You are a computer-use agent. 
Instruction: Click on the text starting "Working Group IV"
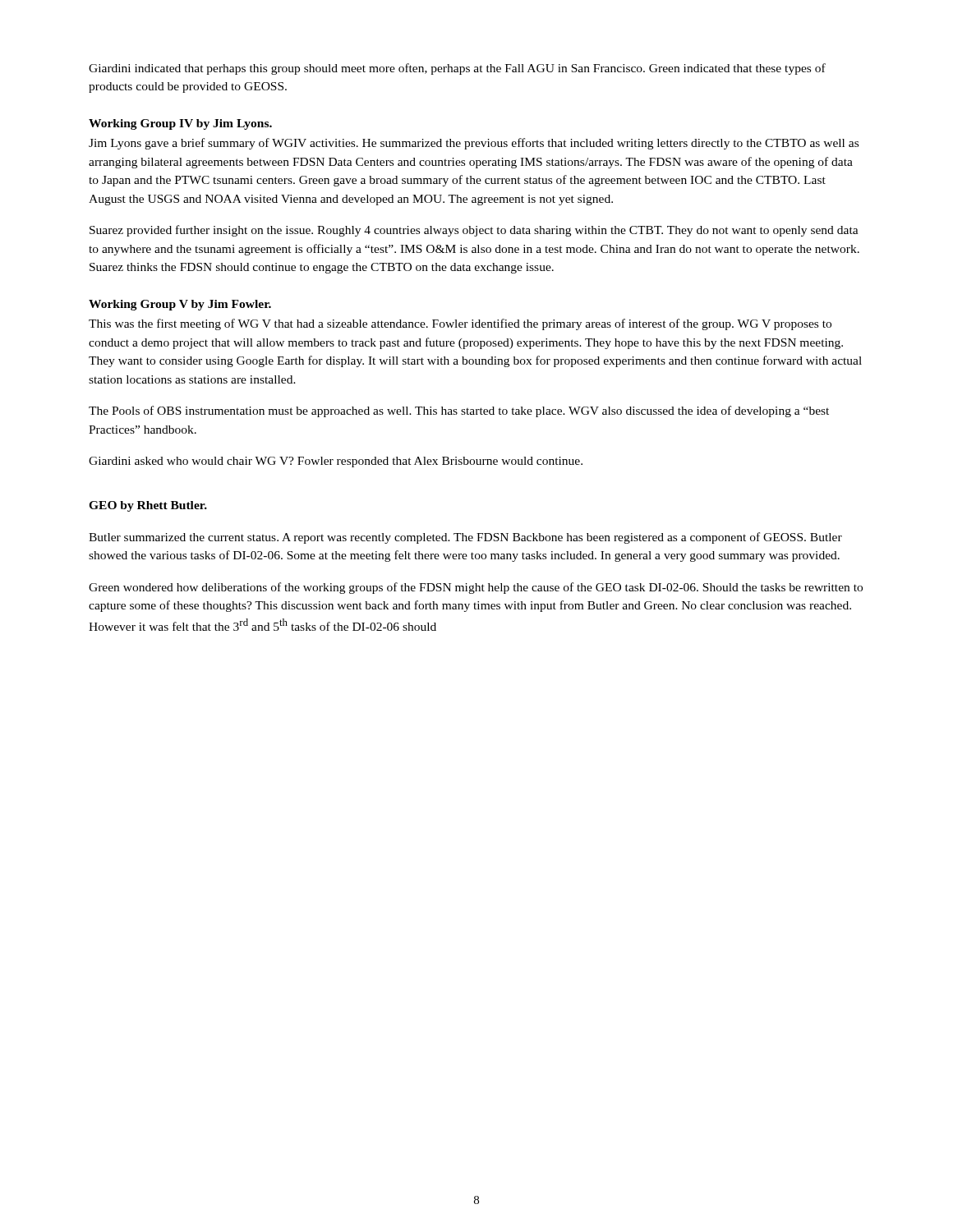180,123
